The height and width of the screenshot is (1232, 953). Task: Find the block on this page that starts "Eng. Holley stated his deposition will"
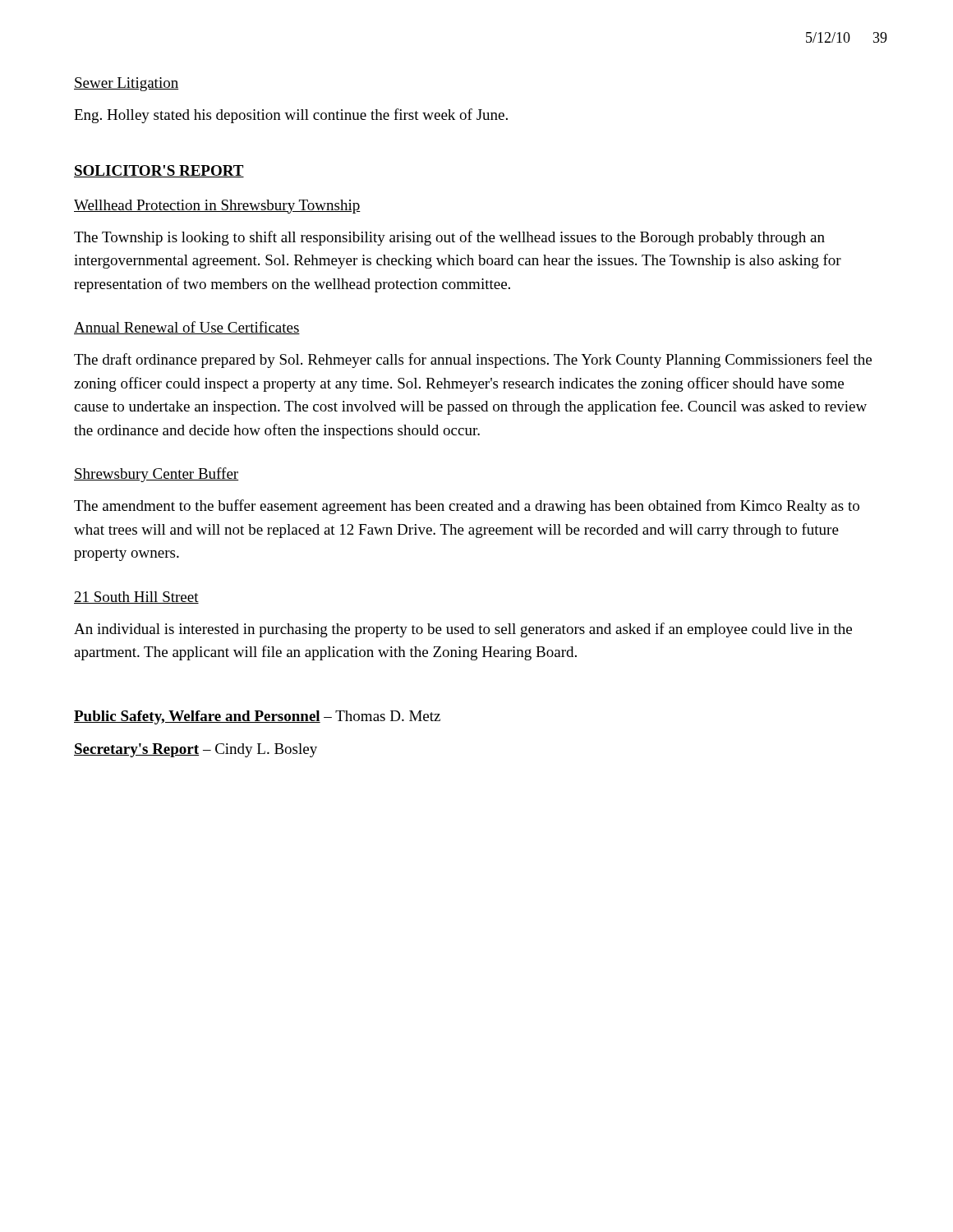click(x=476, y=115)
